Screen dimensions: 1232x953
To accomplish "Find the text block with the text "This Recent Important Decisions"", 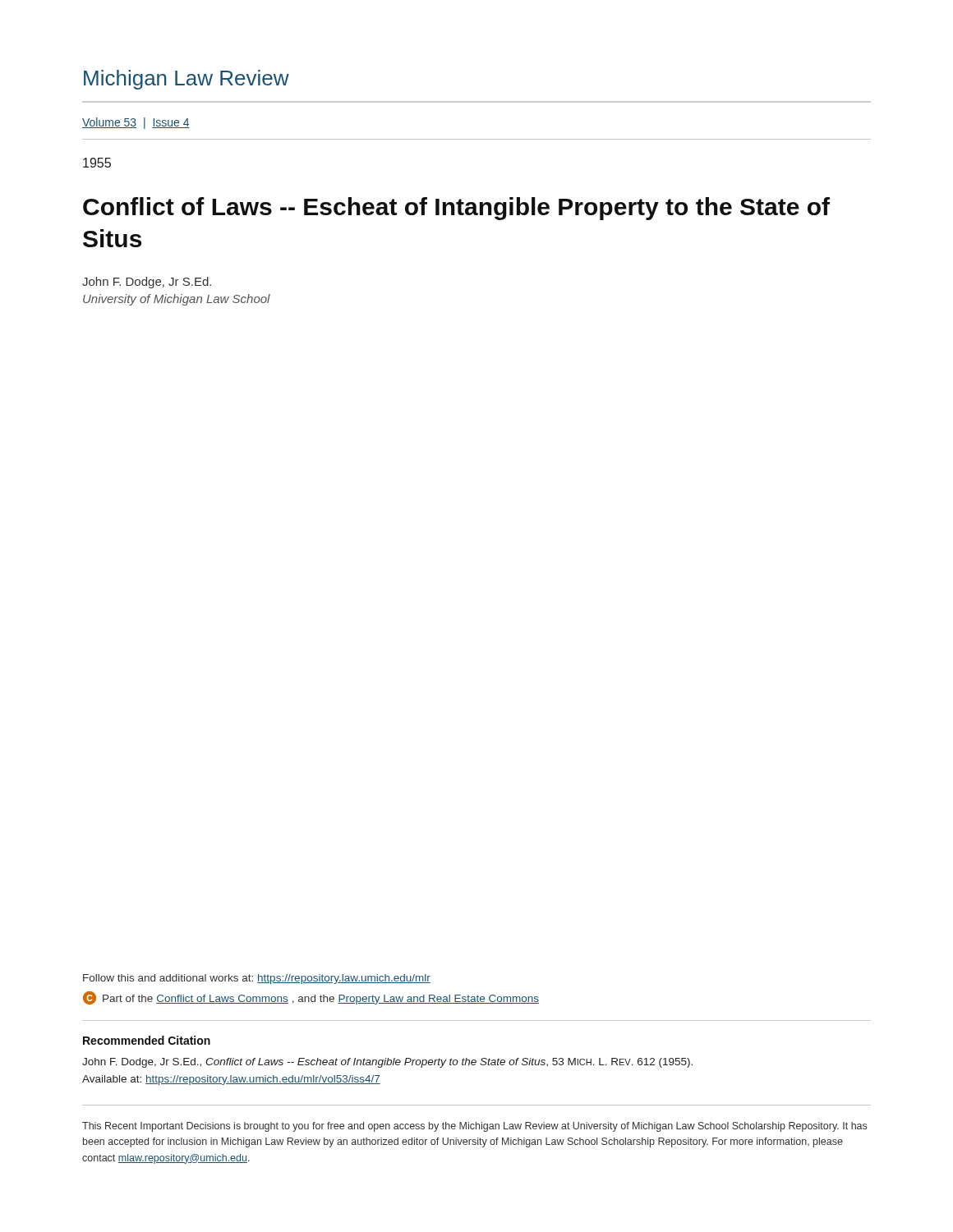I will [475, 1142].
